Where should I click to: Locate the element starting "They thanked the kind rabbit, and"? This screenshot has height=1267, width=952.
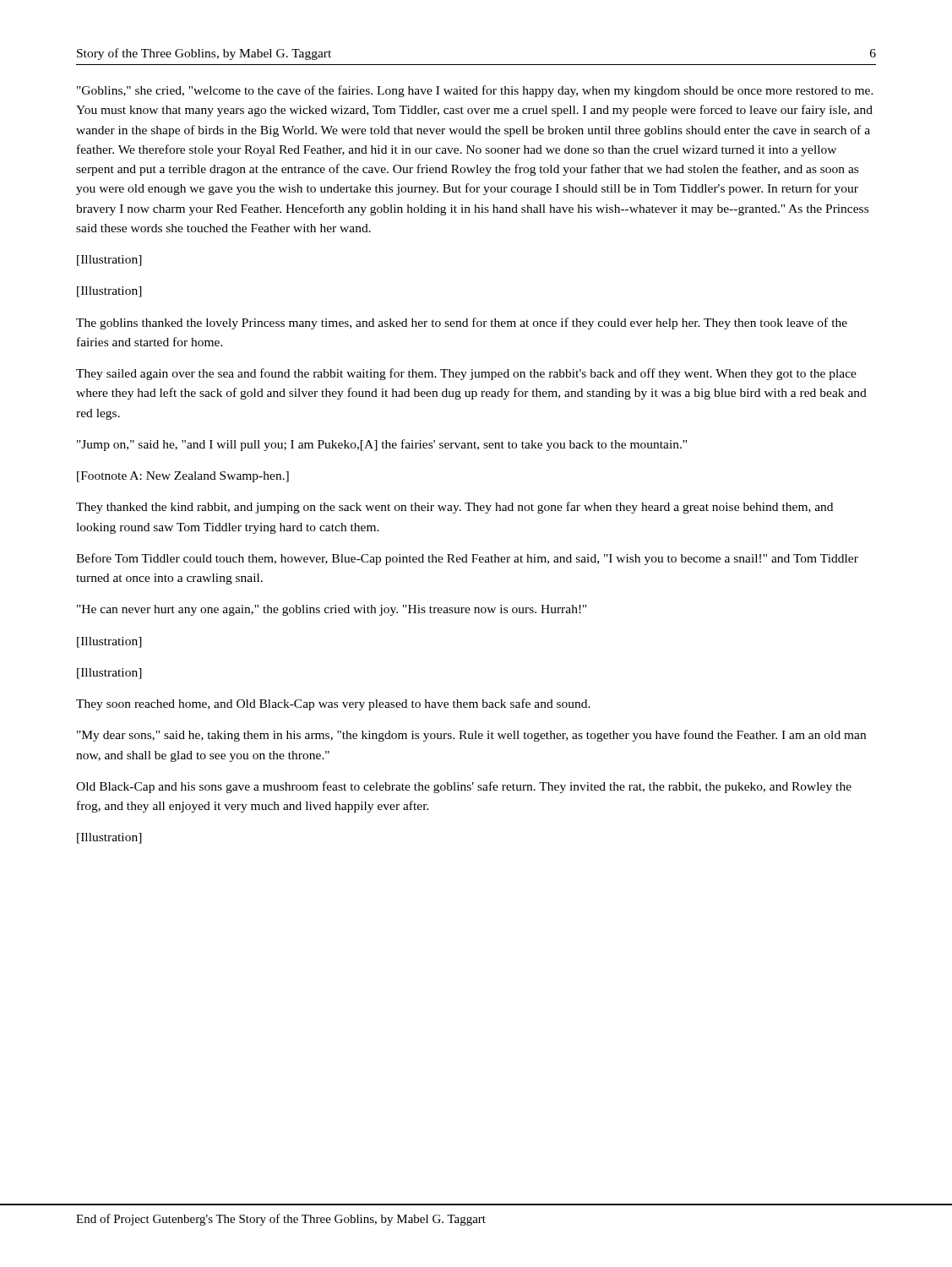pyautogui.click(x=455, y=516)
